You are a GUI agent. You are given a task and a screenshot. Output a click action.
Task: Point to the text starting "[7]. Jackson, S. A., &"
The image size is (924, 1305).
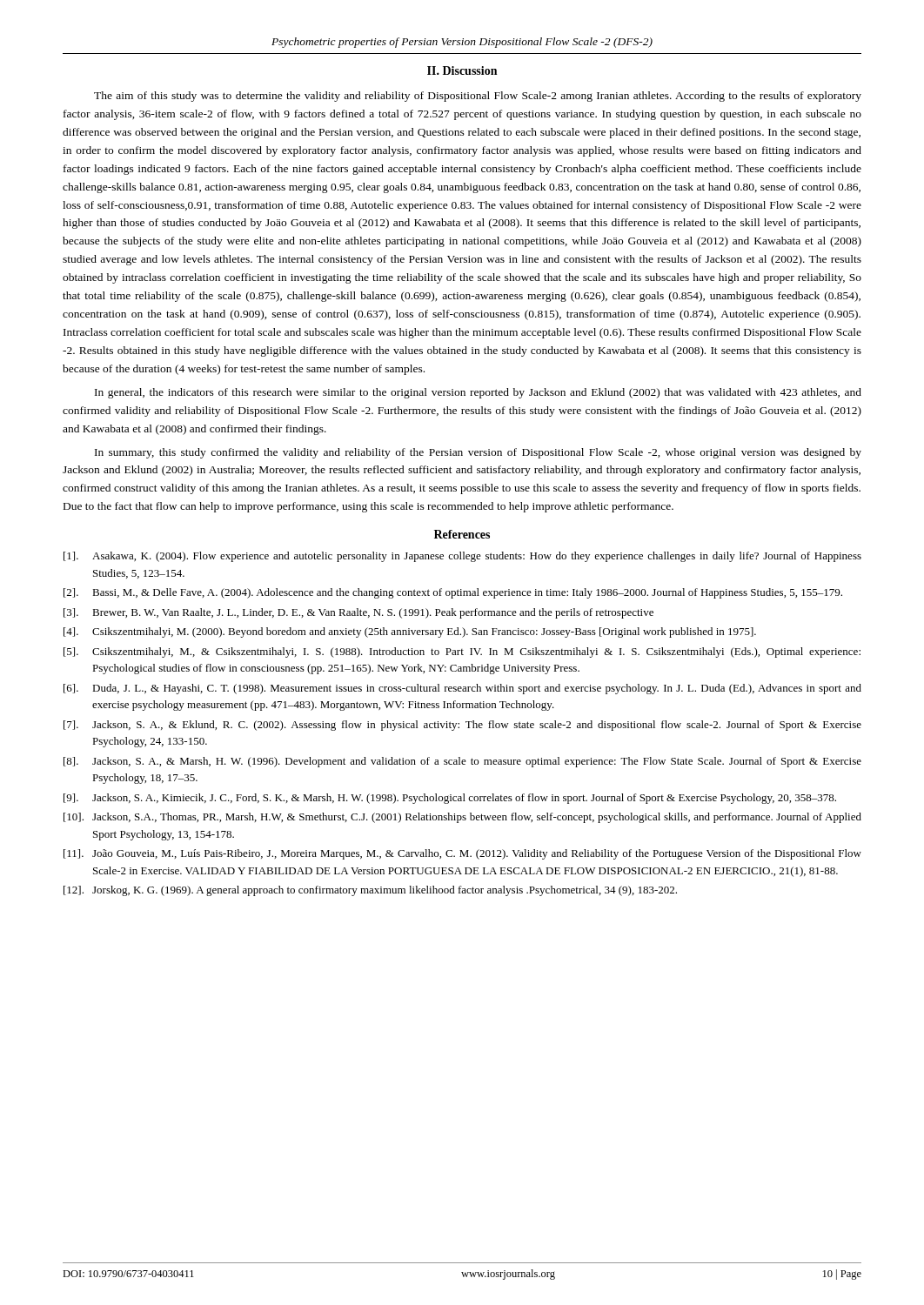click(x=462, y=733)
